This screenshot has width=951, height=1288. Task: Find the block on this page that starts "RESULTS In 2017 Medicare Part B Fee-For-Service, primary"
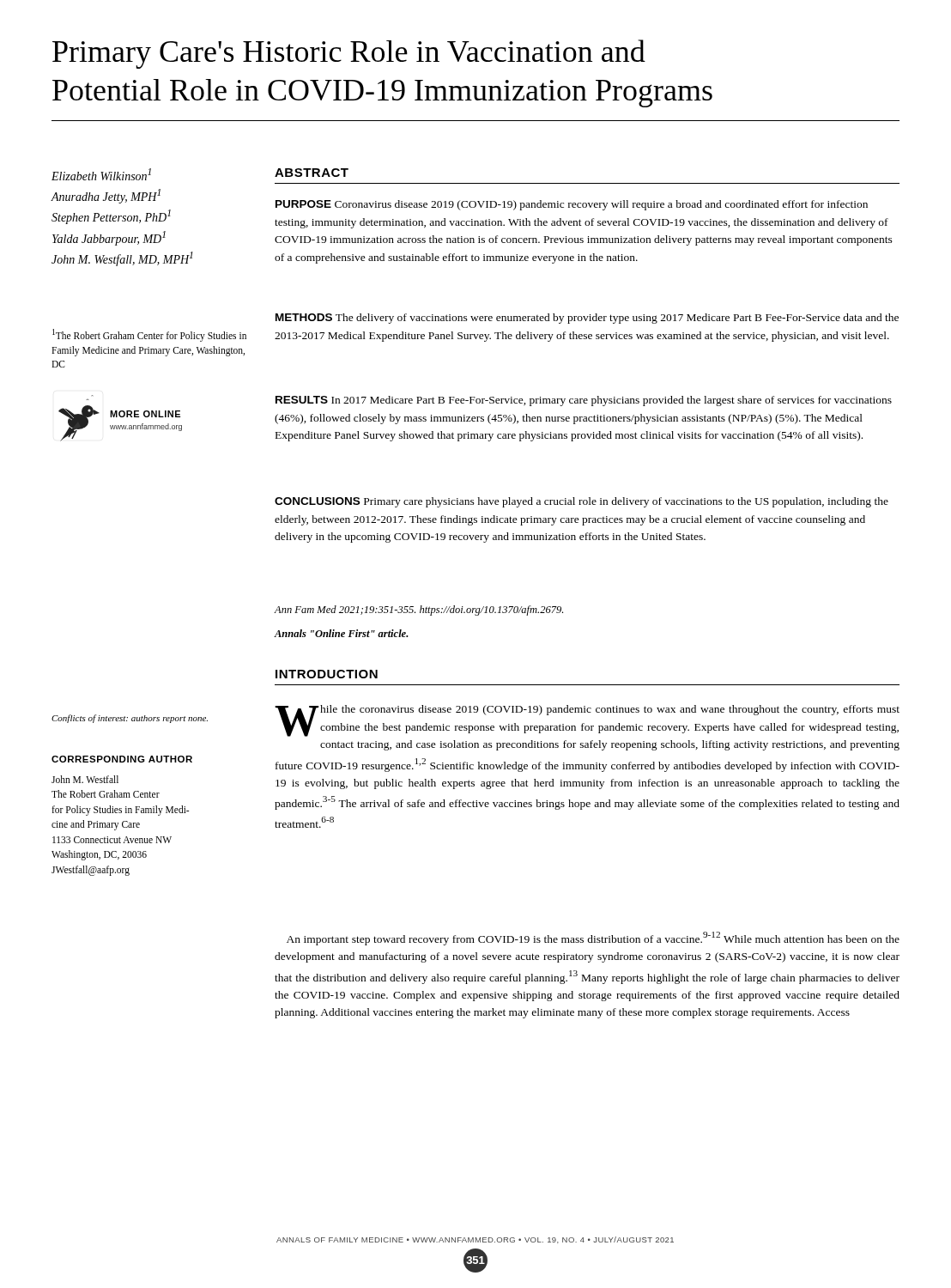583,417
